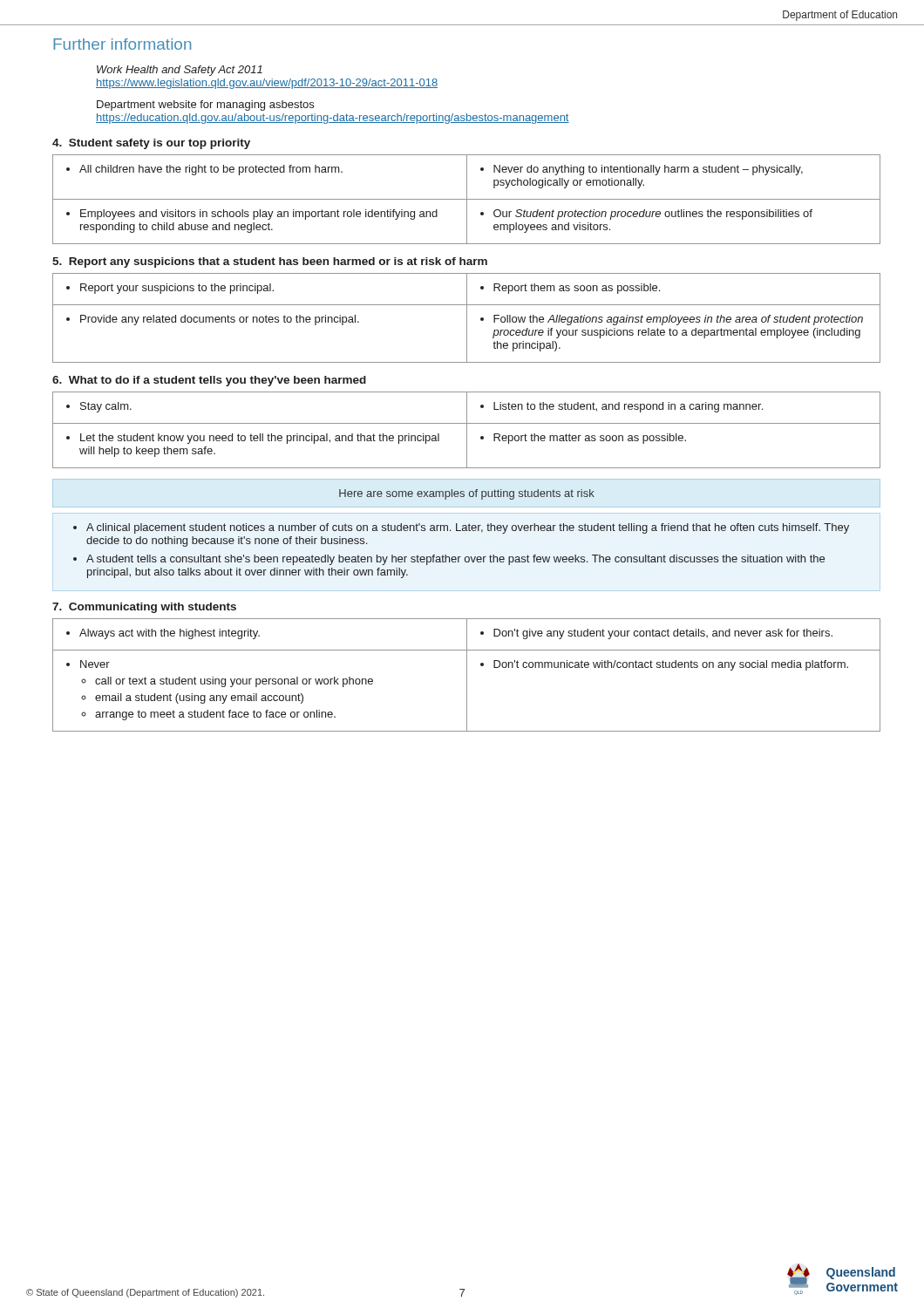The height and width of the screenshot is (1308, 924).
Task: Select the region starting "6. What to do"
Action: [x=466, y=380]
